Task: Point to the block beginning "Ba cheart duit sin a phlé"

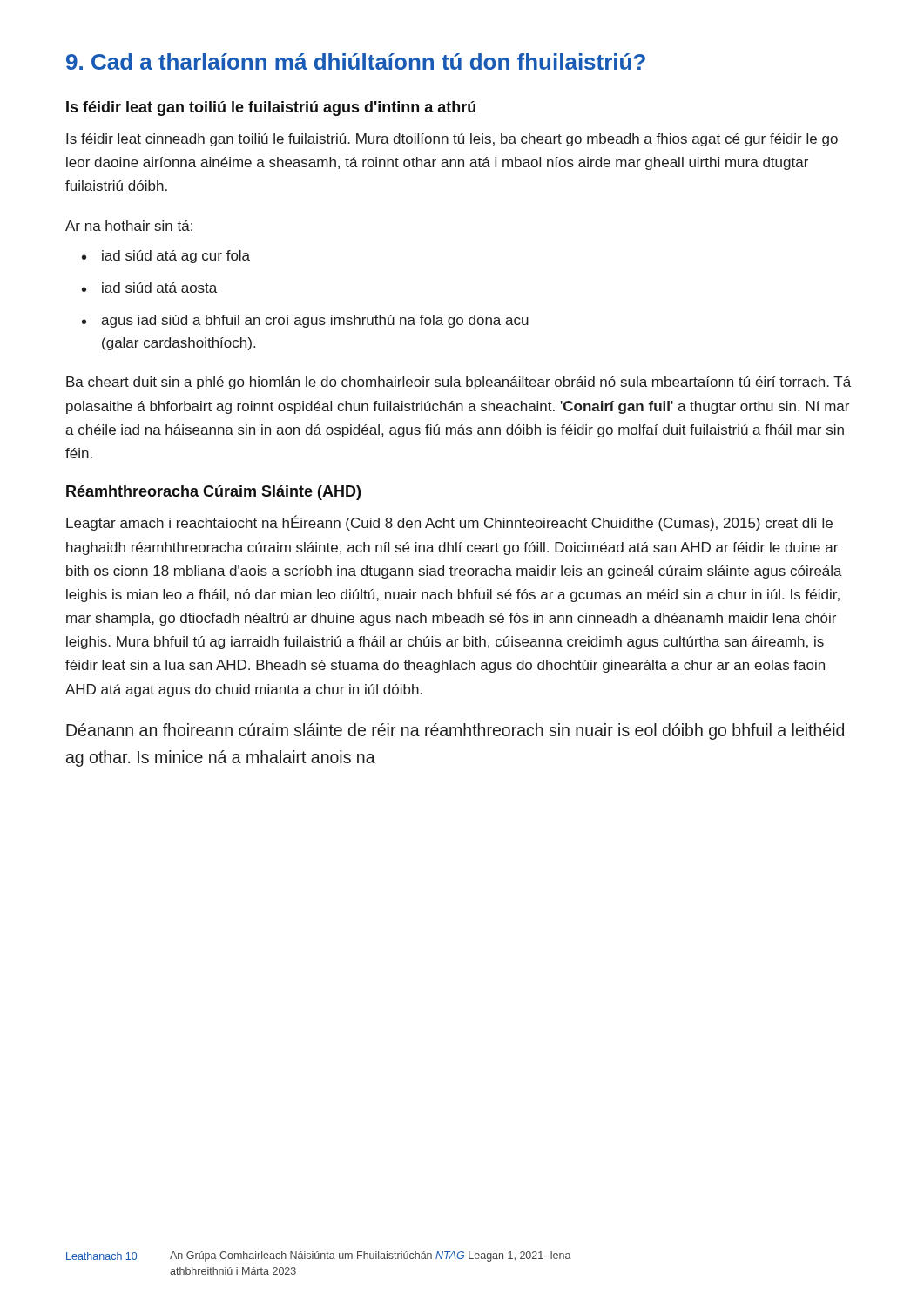Action: click(x=458, y=418)
